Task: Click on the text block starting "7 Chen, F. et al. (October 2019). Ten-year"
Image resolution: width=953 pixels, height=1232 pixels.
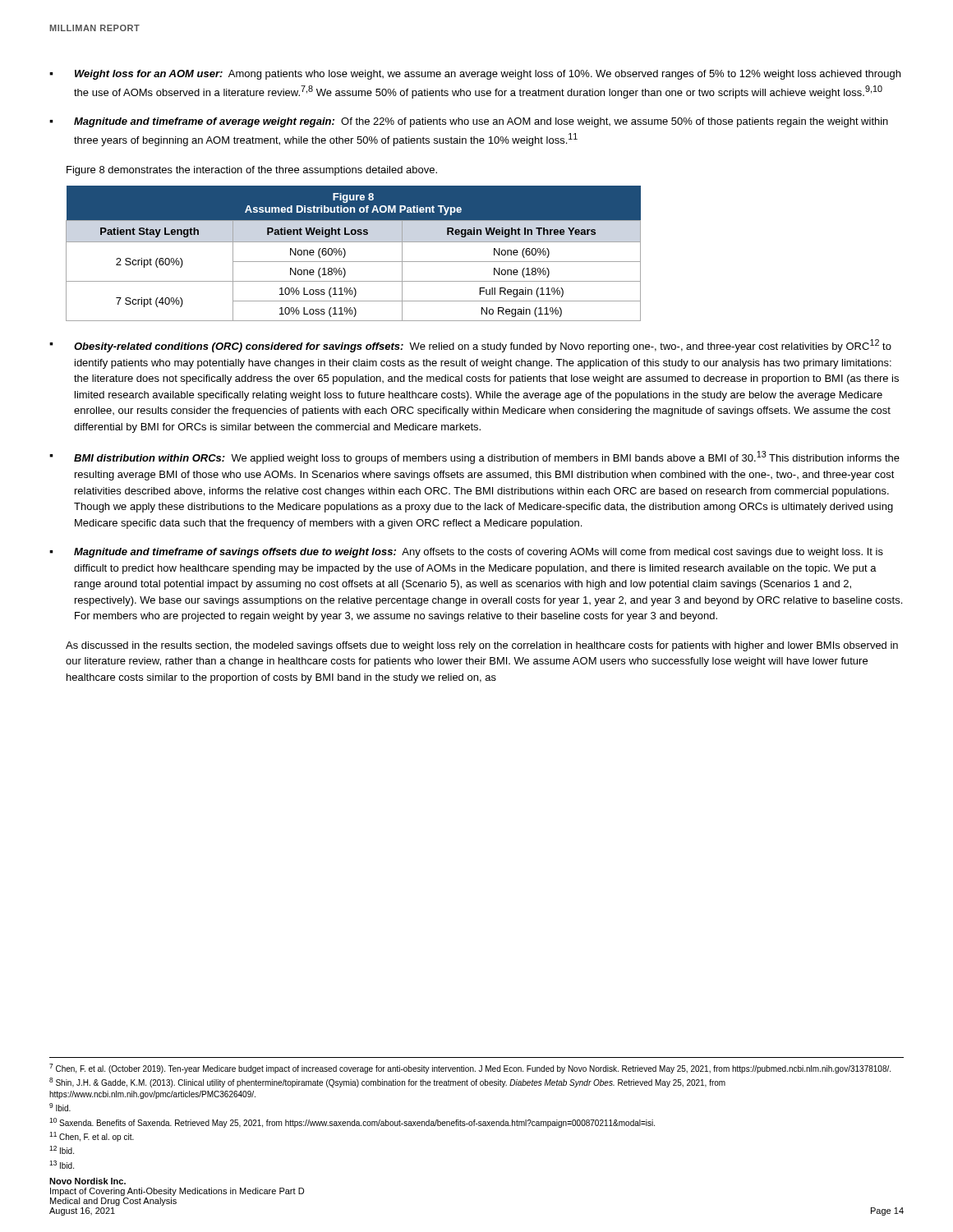Action: [x=470, y=1068]
